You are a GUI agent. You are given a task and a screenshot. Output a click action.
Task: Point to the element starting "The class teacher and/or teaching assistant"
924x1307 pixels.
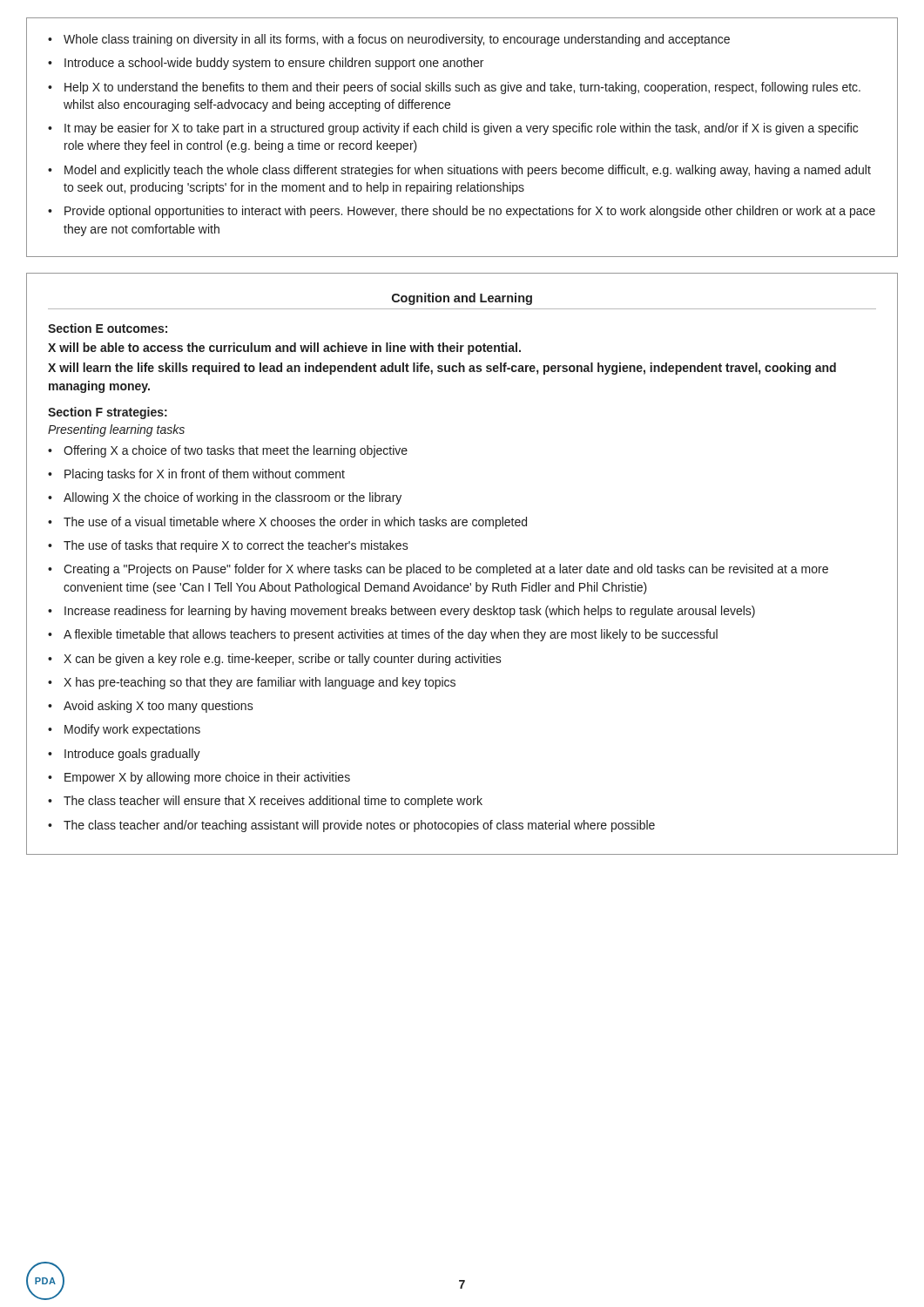(359, 825)
